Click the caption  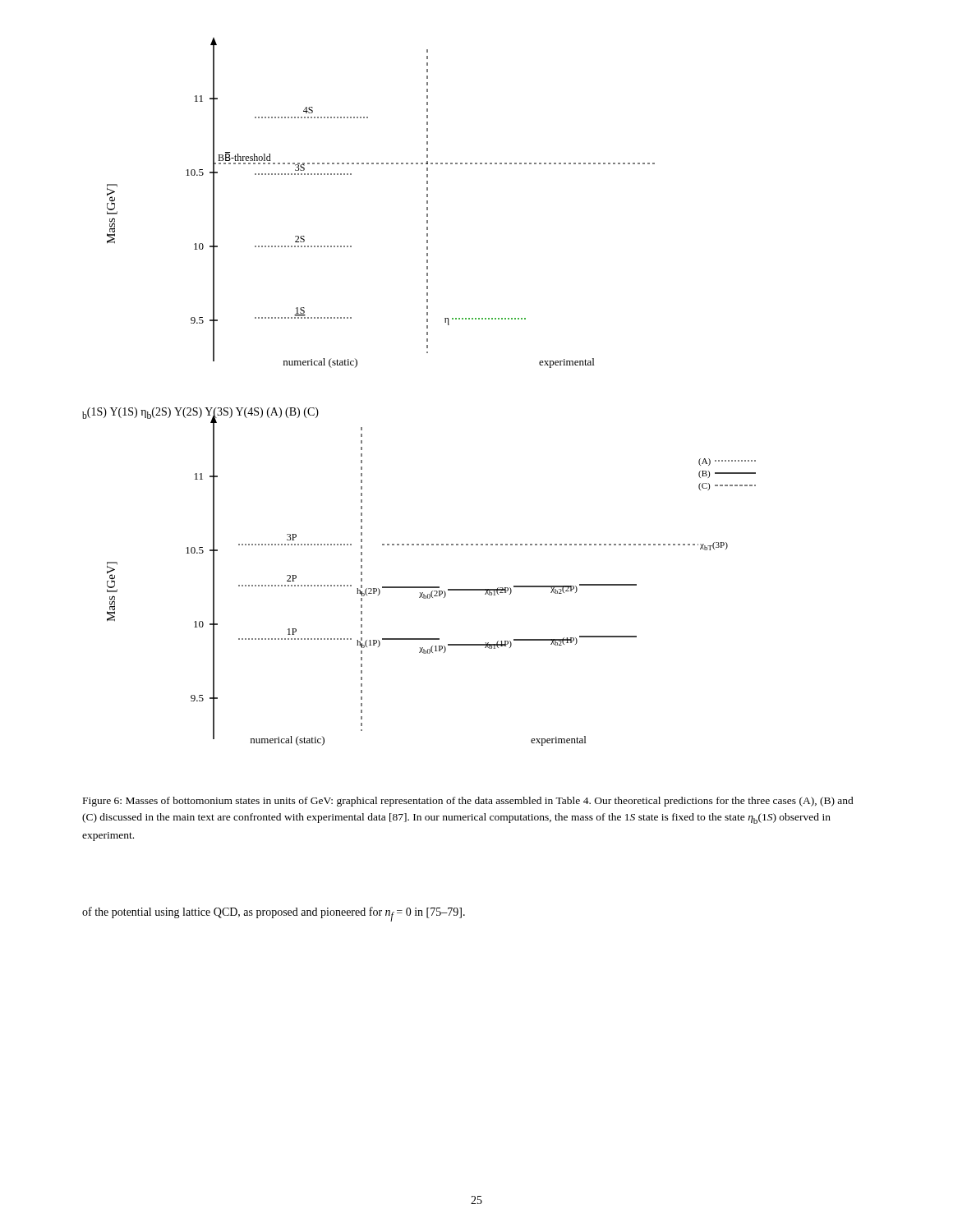coord(468,817)
